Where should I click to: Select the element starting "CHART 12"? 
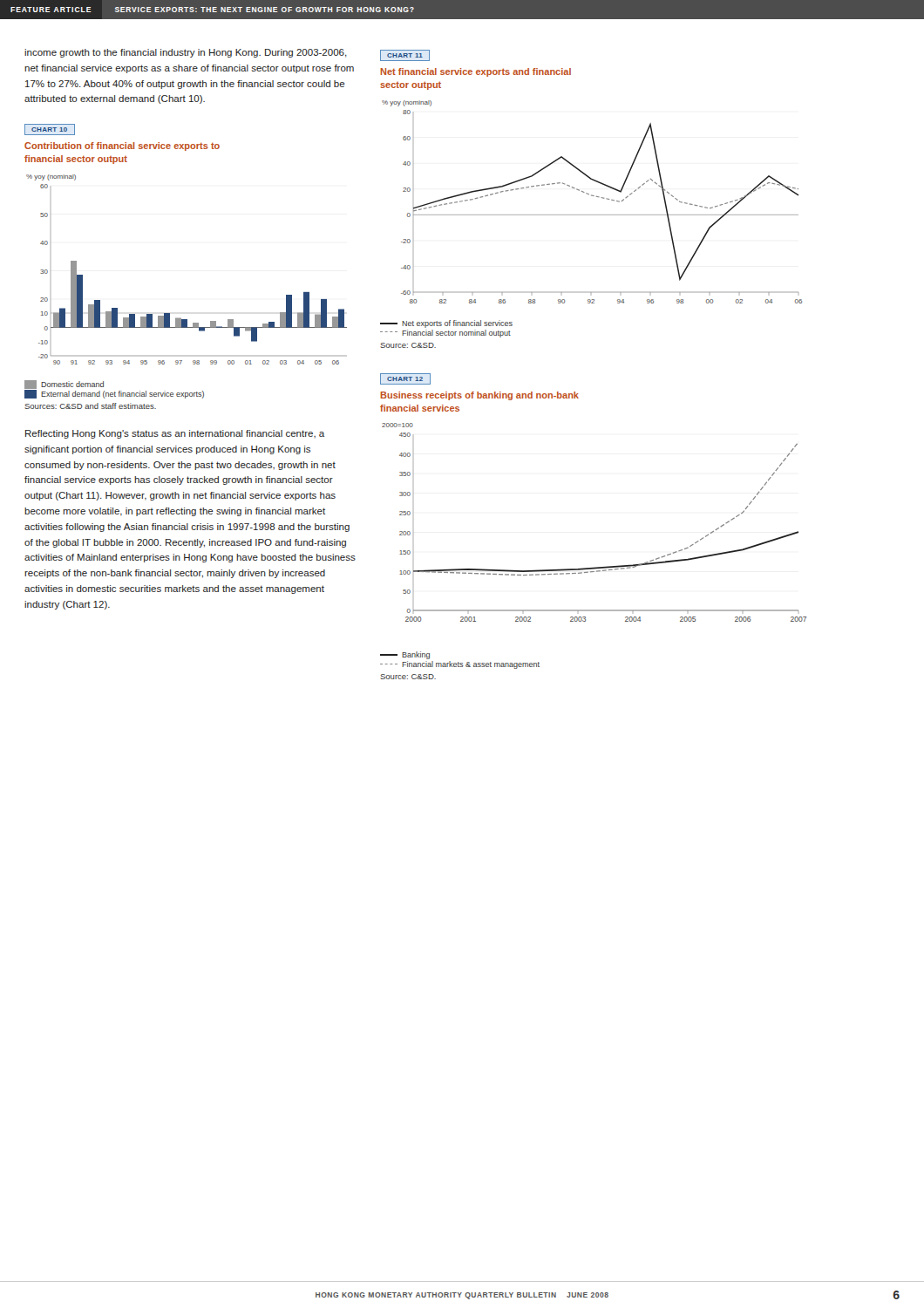405,379
